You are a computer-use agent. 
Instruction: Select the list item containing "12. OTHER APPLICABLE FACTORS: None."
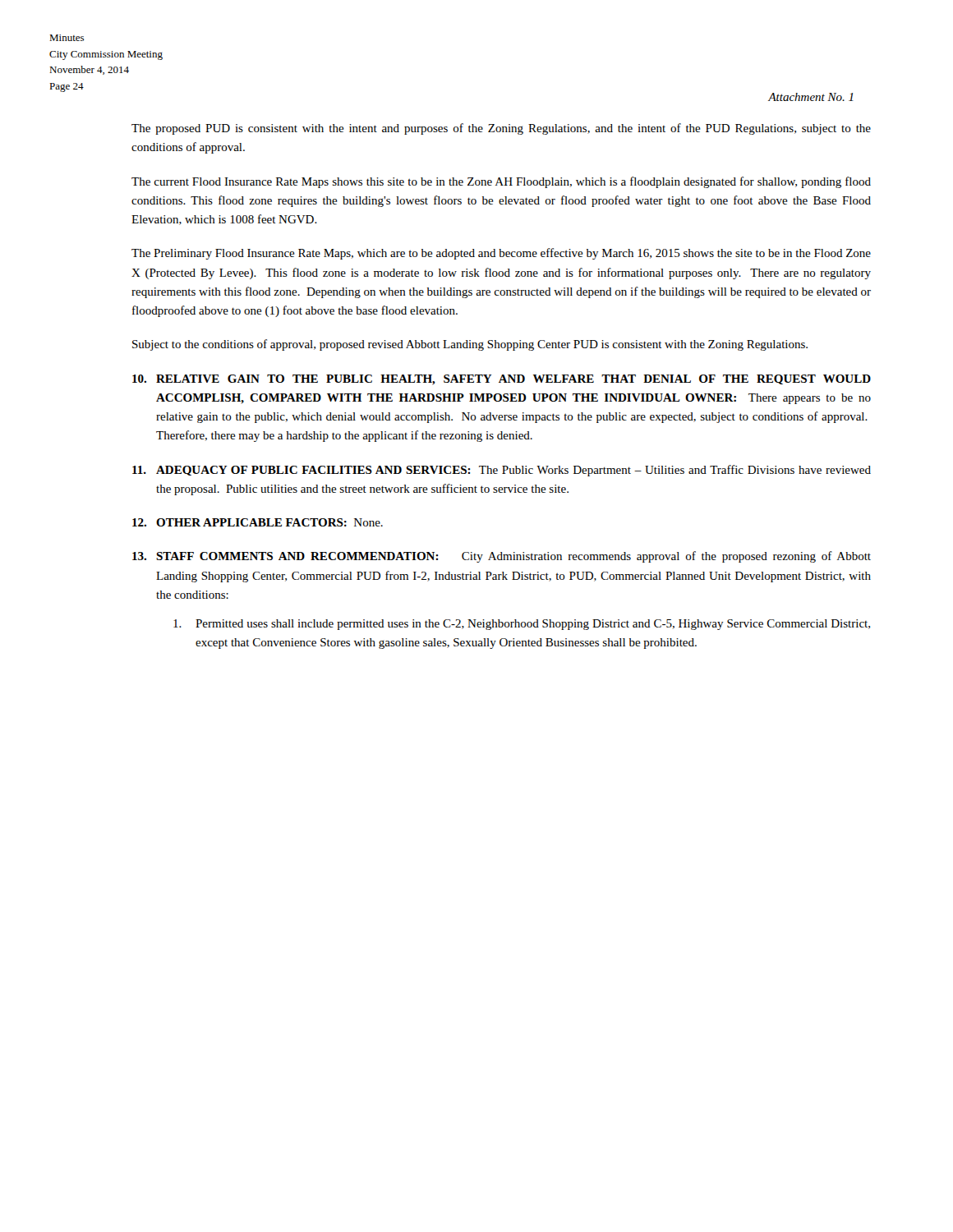click(x=258, y=522)
